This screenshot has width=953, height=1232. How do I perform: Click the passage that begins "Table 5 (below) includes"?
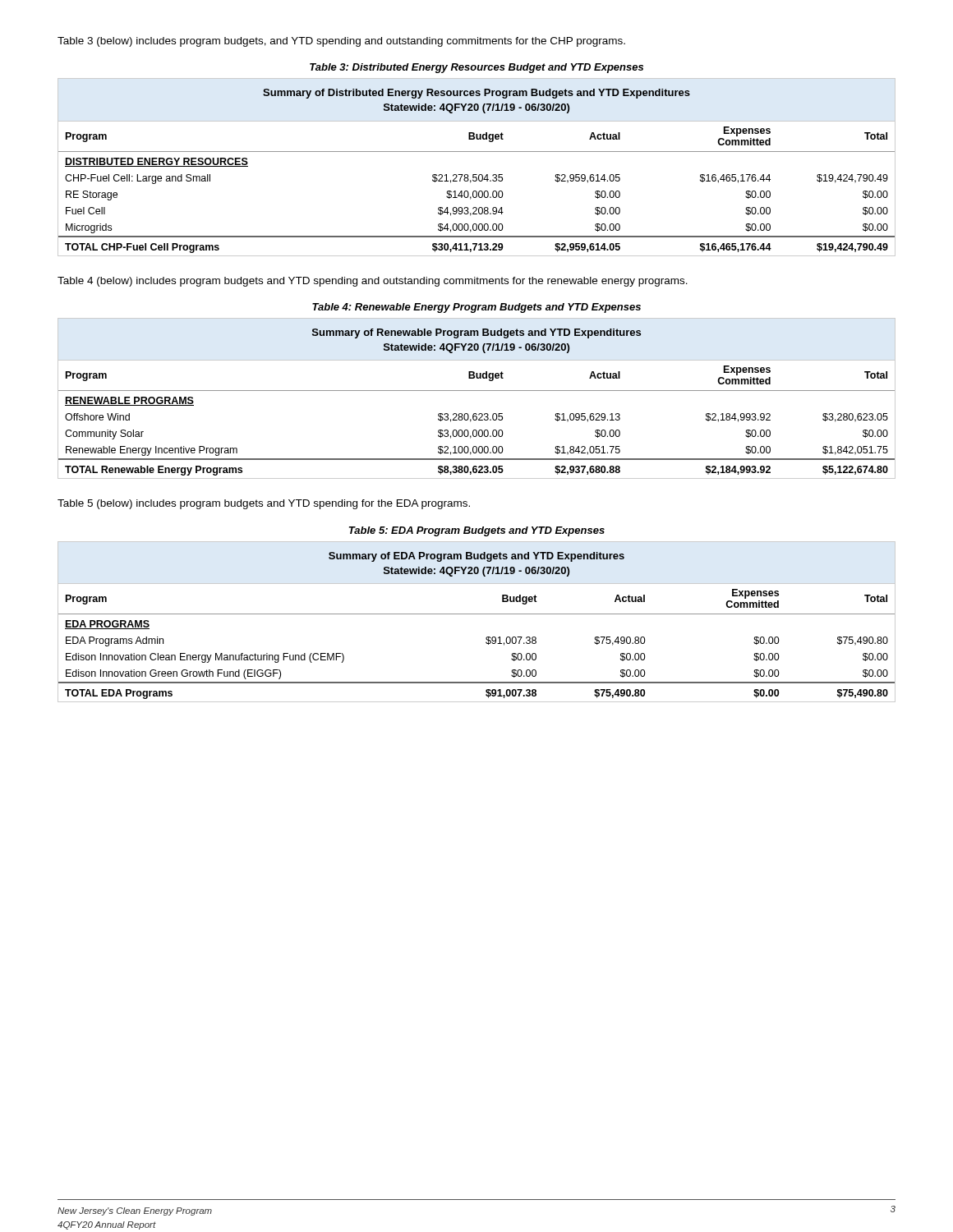point(264,503)
